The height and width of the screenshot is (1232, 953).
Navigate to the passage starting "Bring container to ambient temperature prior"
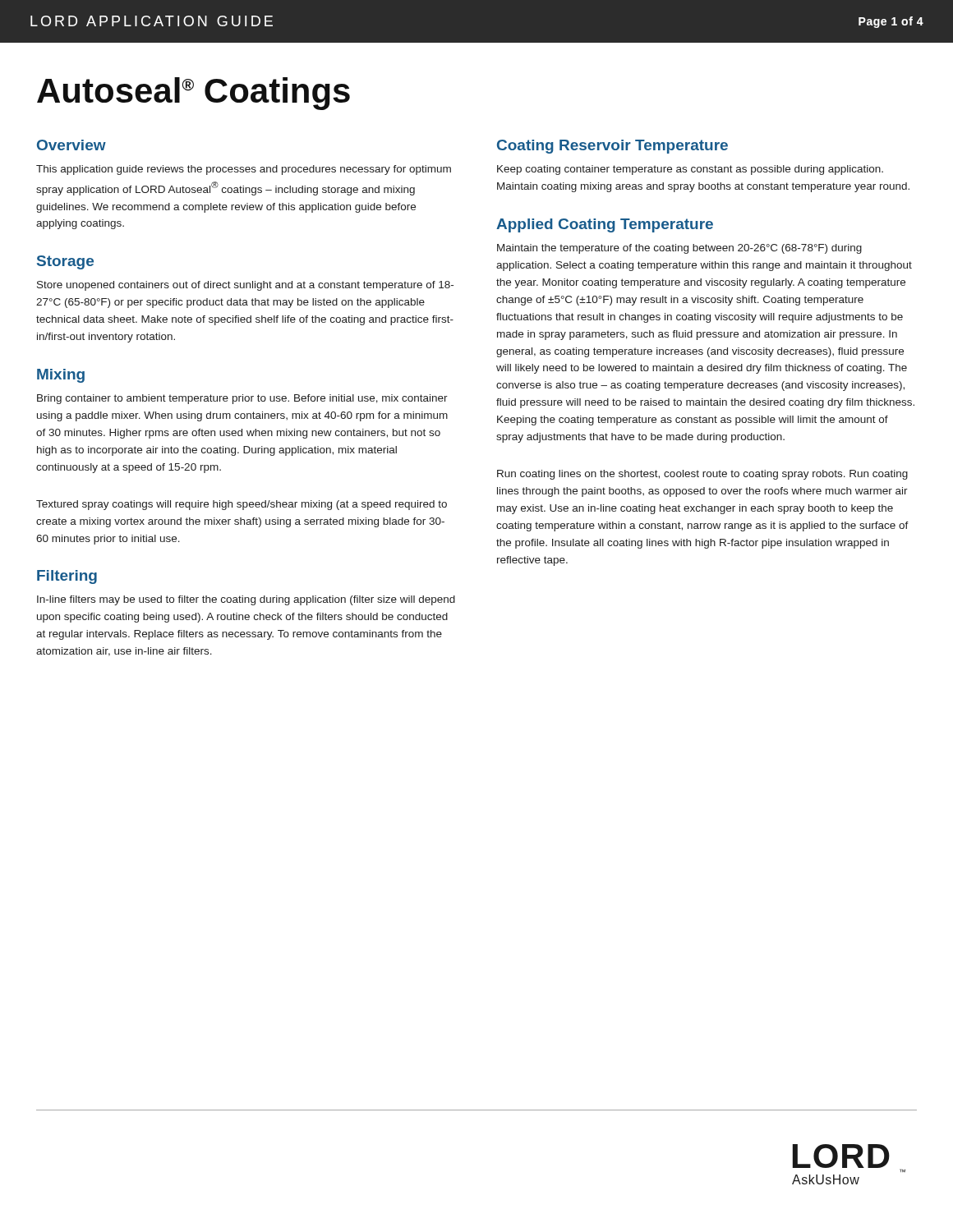click(x=246, y=433)
